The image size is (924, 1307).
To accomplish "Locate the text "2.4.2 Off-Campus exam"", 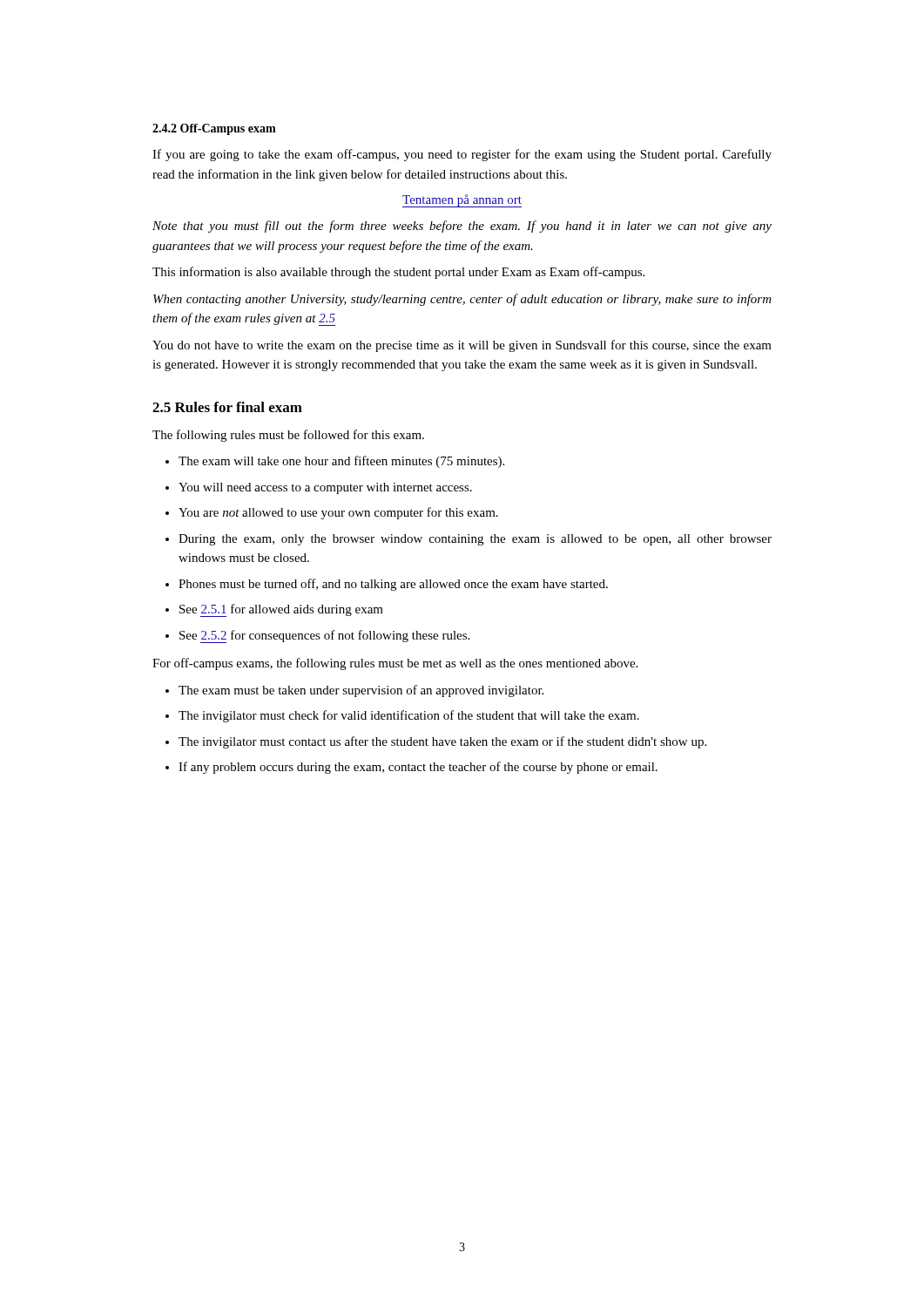I will [214, 128].
